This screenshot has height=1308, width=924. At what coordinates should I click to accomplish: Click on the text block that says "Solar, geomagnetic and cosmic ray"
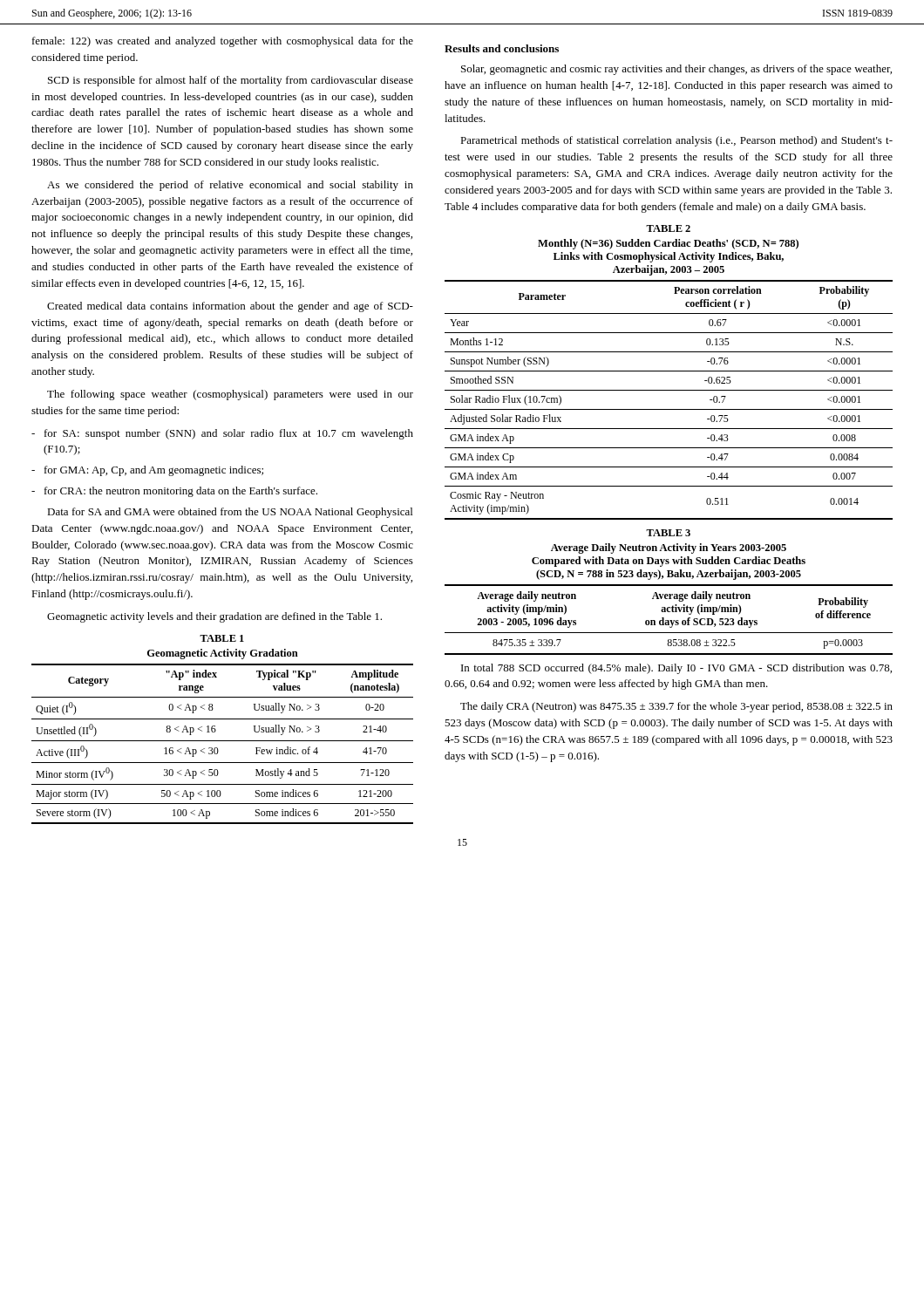[x=669, y=94]
